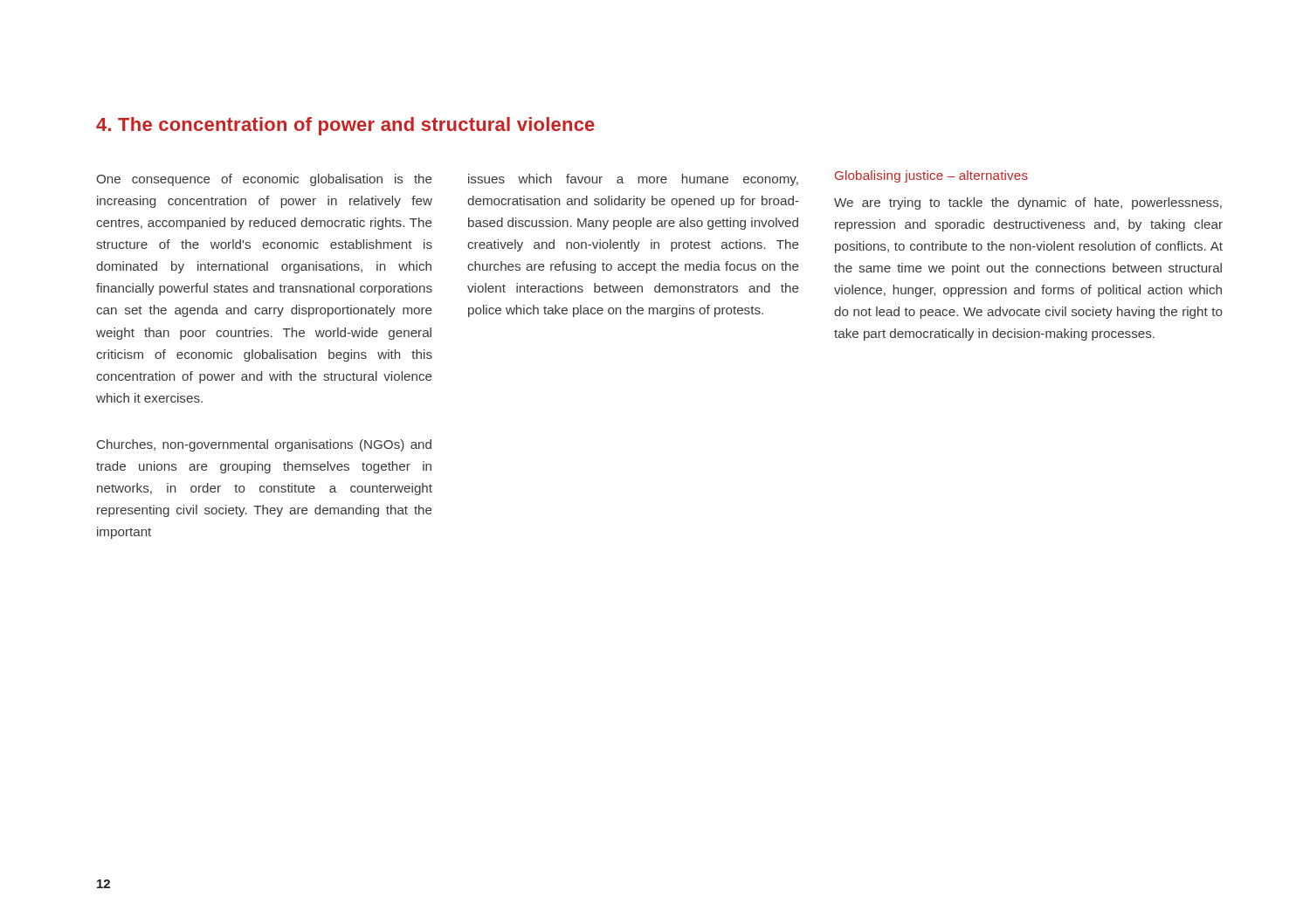The width and height of the screenshot is (1310, 924).
Task: Select the text starting "One consequence of economic"
Action: pos(264,288)
